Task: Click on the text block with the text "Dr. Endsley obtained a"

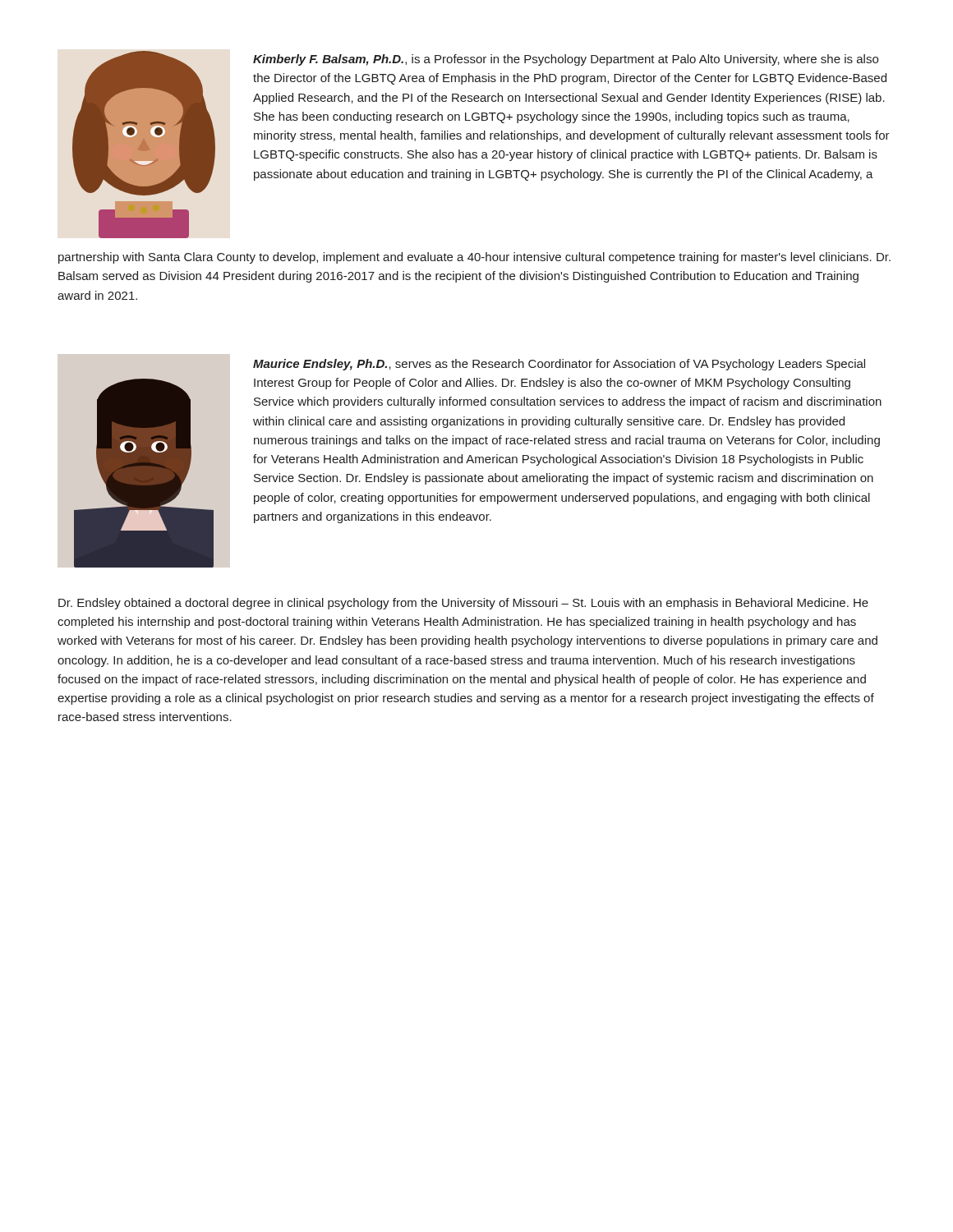Action: coord(468,660)
